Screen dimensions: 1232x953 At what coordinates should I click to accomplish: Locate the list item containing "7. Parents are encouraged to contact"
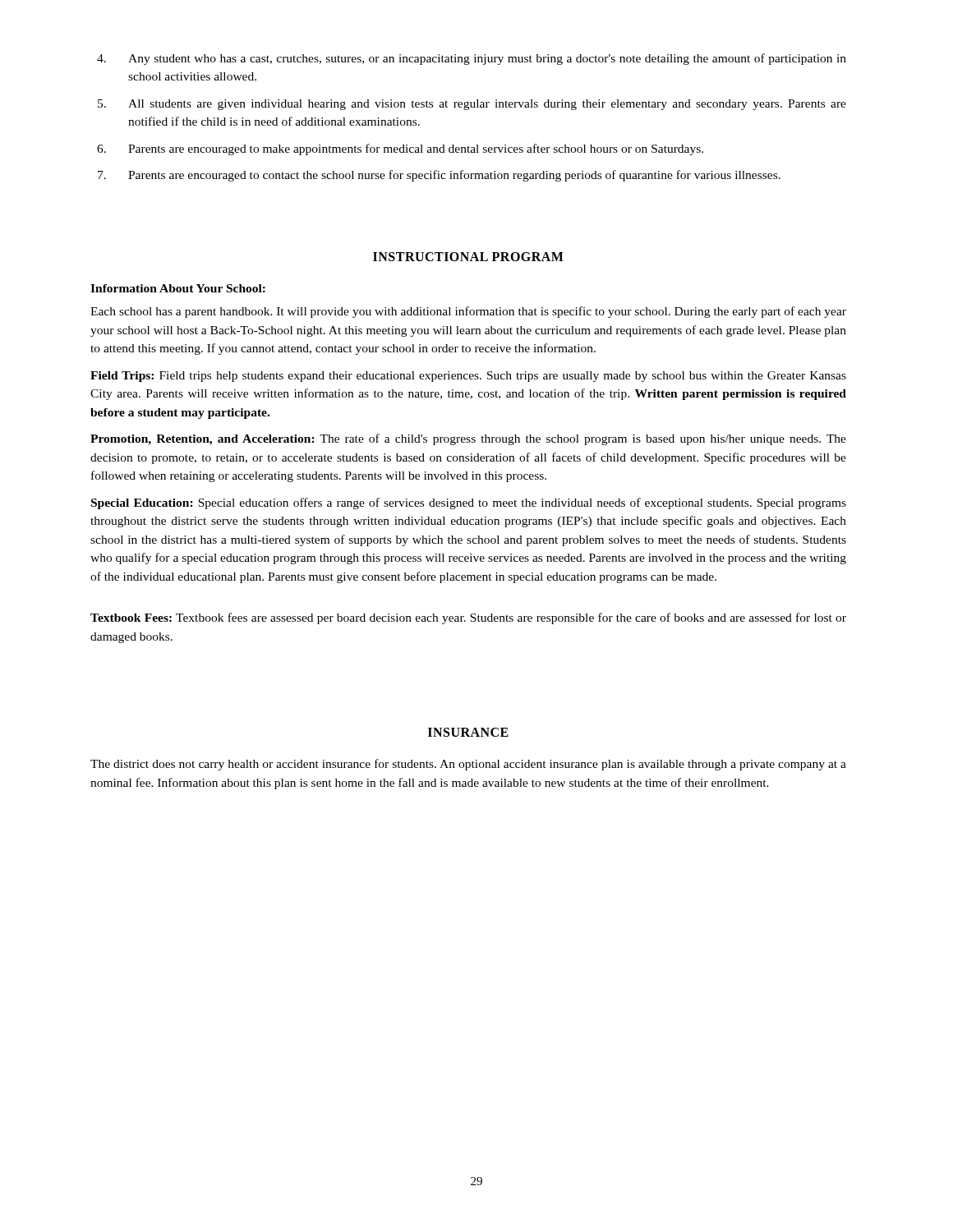(468, 175)
